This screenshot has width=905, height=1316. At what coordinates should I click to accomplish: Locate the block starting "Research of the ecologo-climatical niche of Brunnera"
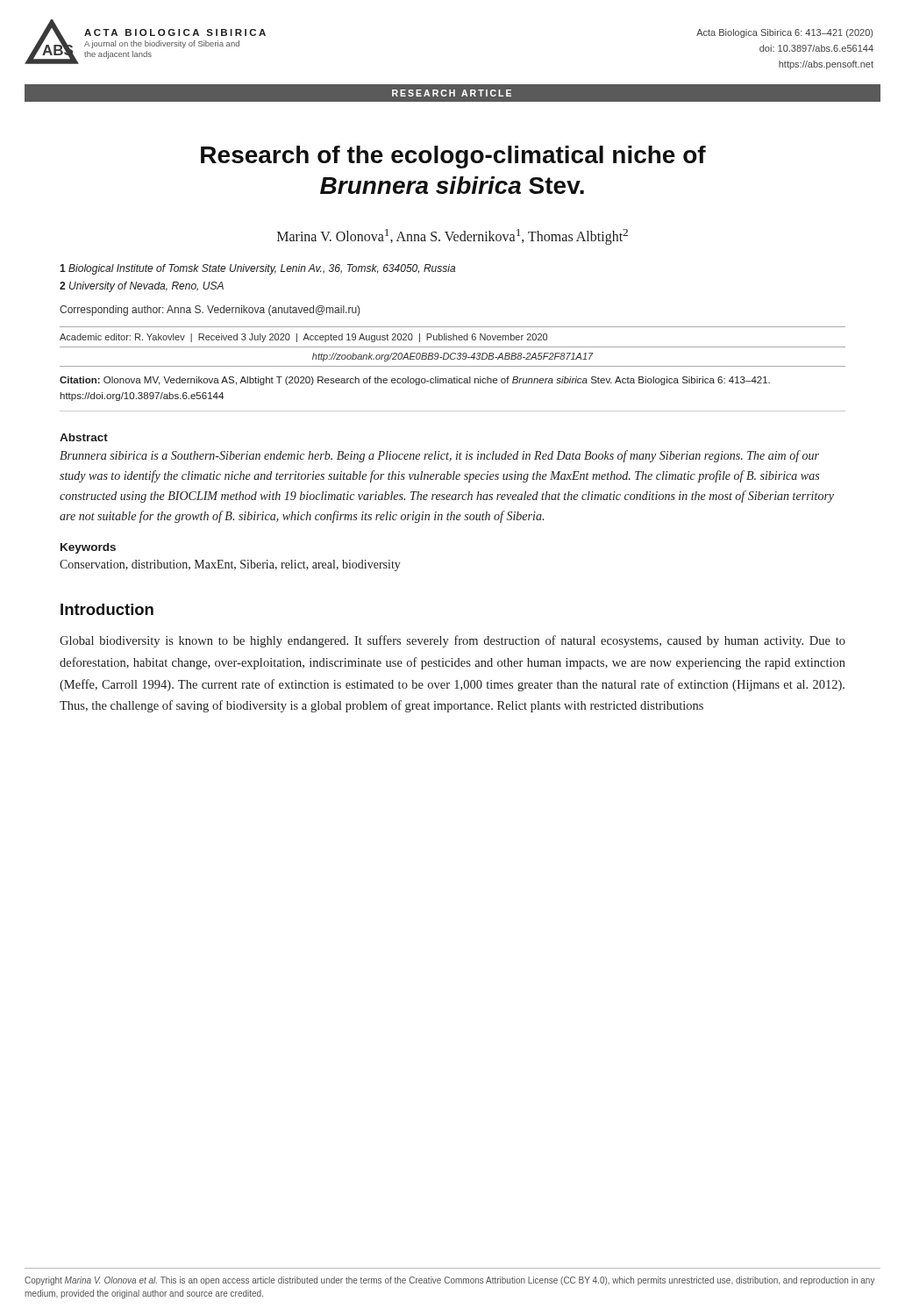pos(452,171)
